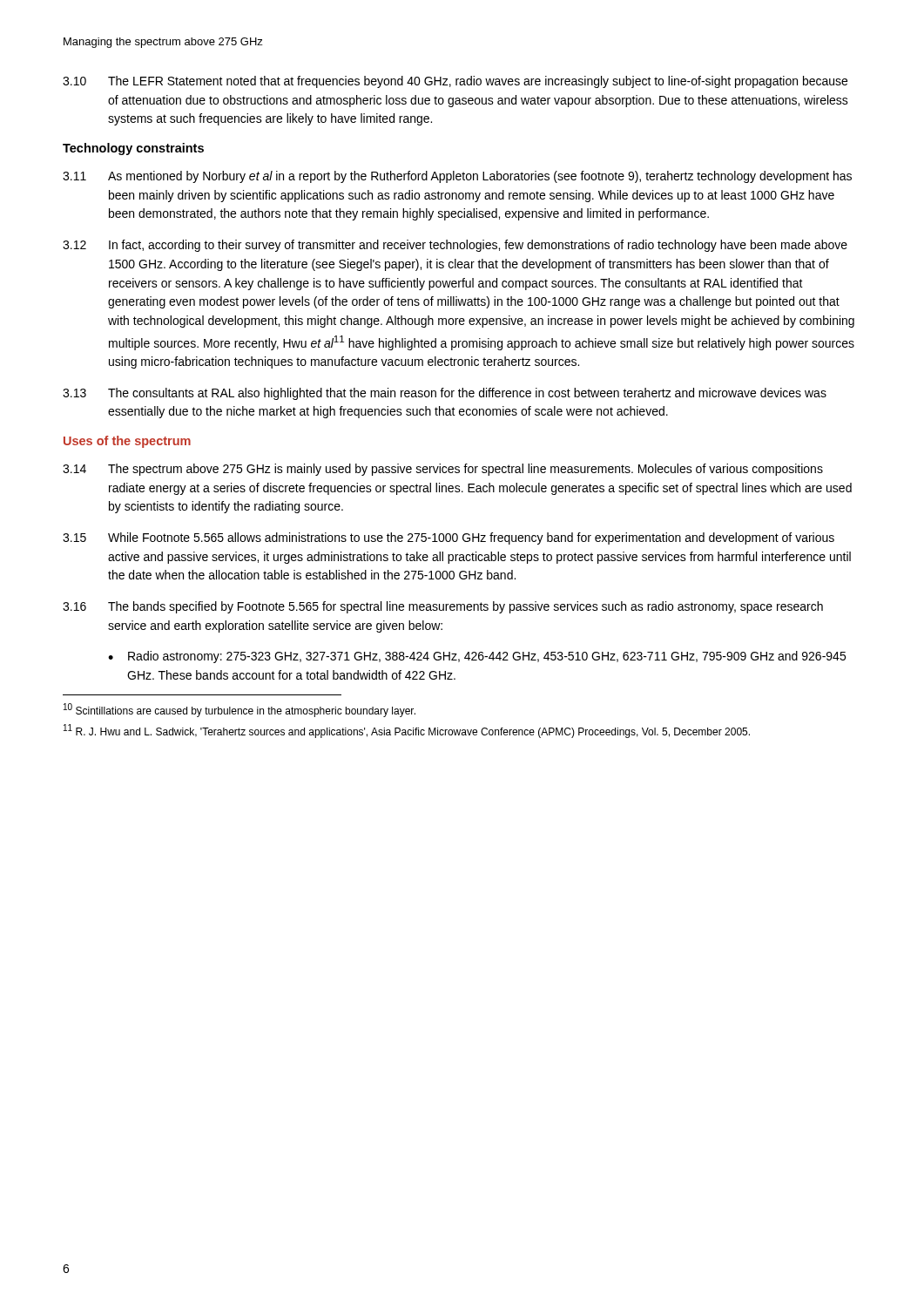Find "Technology constraints" on this page
The height and width of the screenshot is (1307, 924).
133,148
